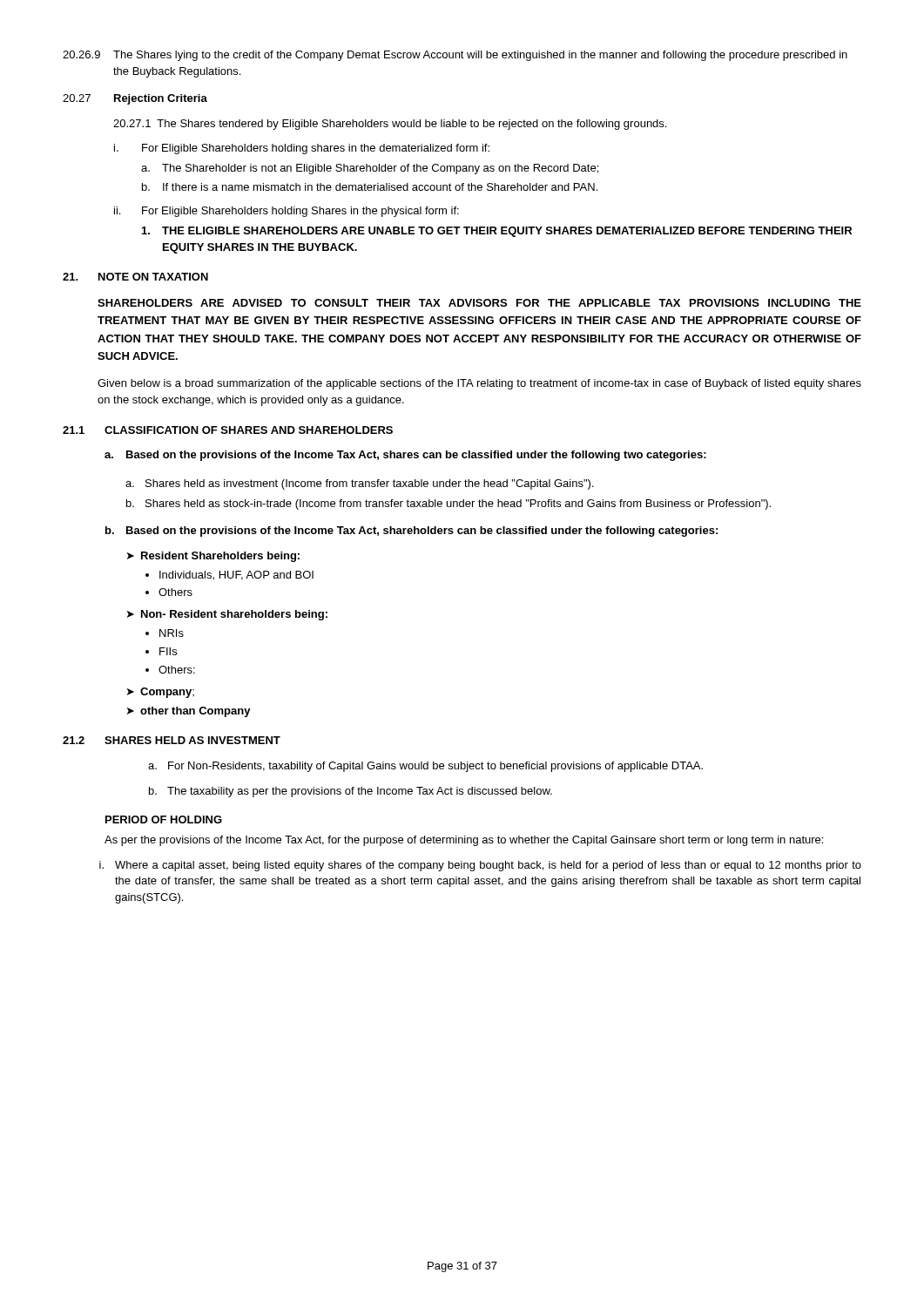The height and width of the screenshot is (1307, 924).
Task: Navigate to the text starting "26.9 The Shares lying to"
Action: (462, 63)
